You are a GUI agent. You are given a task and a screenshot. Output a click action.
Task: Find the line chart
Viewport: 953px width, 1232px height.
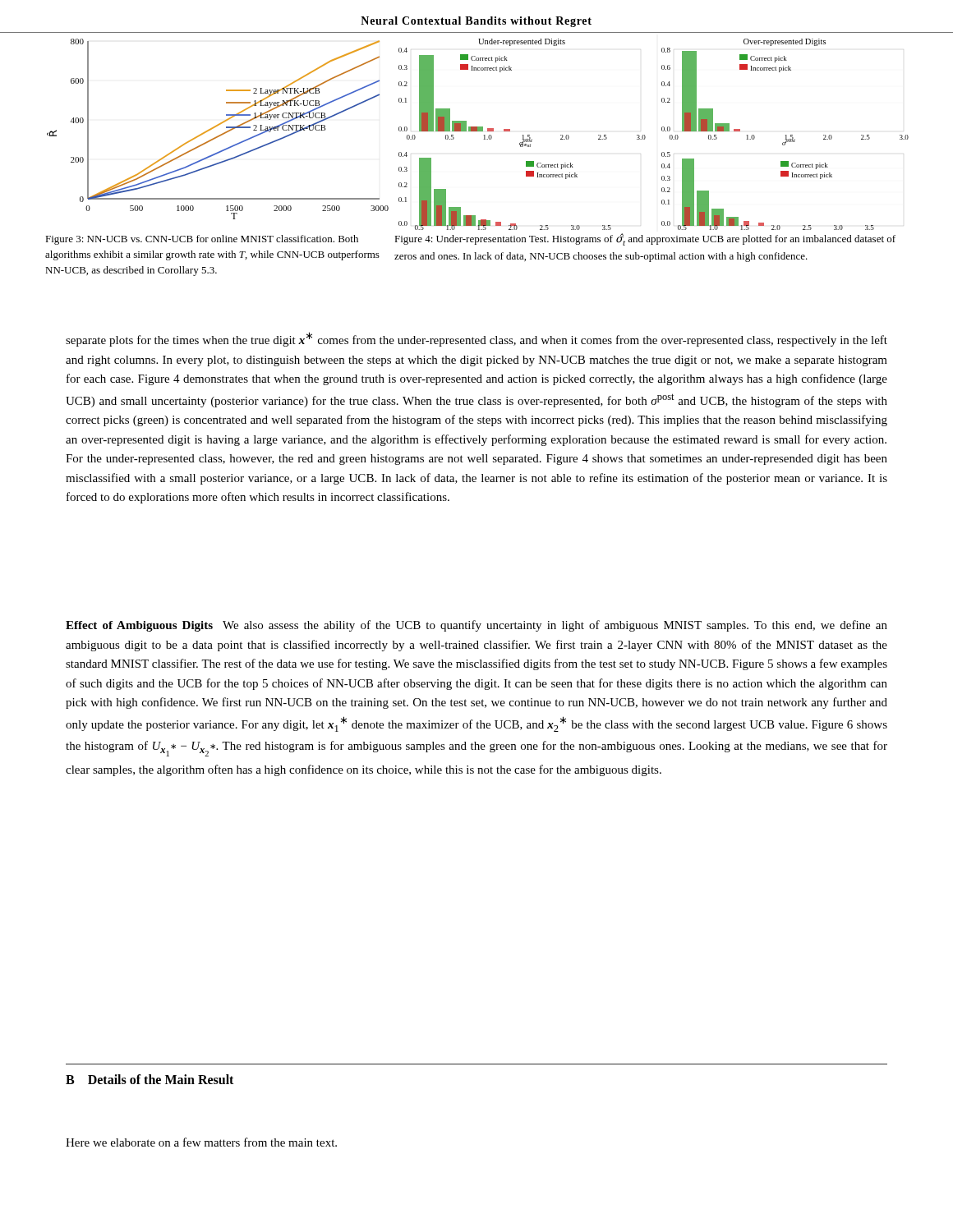click(218, 129)
